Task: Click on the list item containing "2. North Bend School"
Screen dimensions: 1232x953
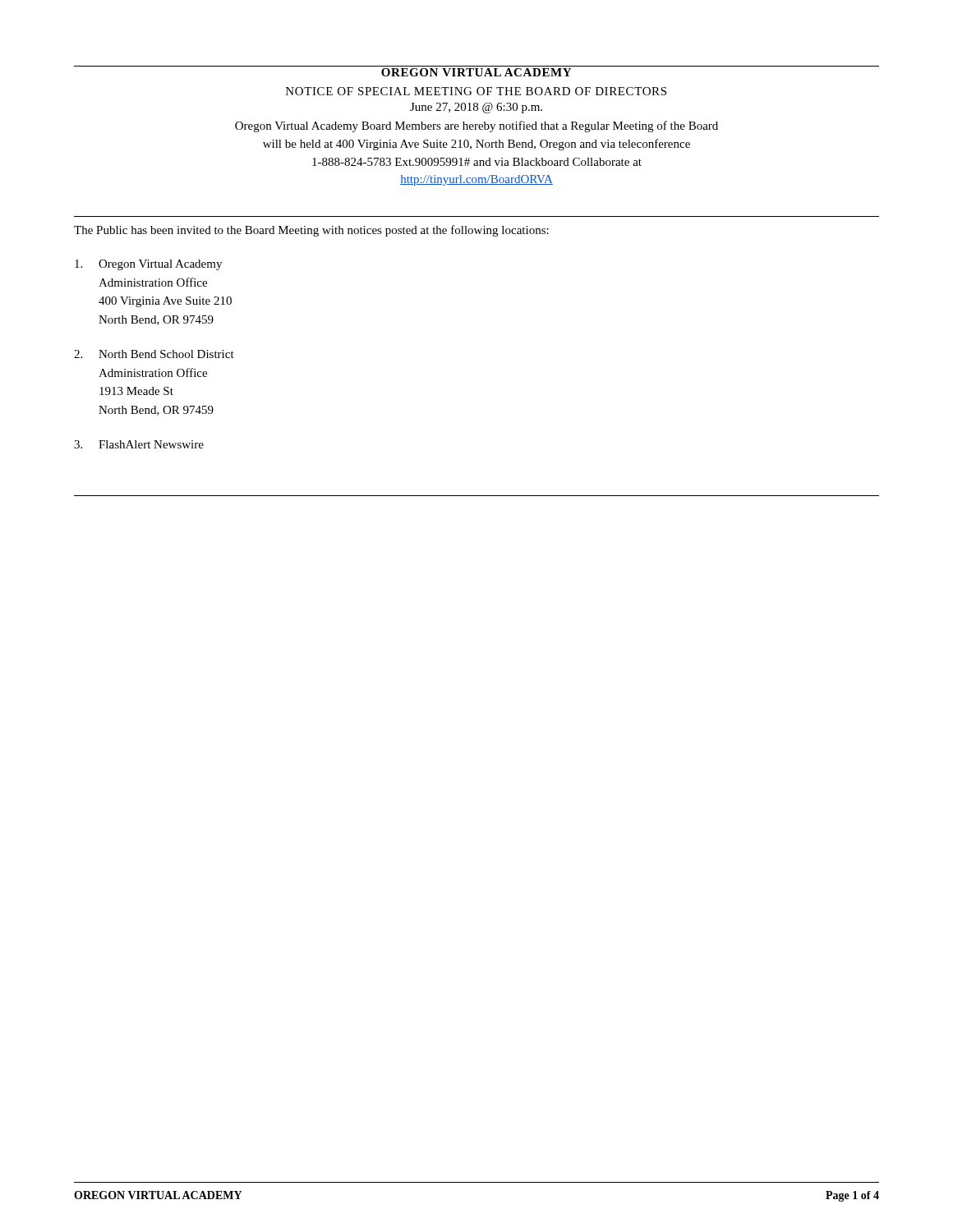Action: [154, 354]
